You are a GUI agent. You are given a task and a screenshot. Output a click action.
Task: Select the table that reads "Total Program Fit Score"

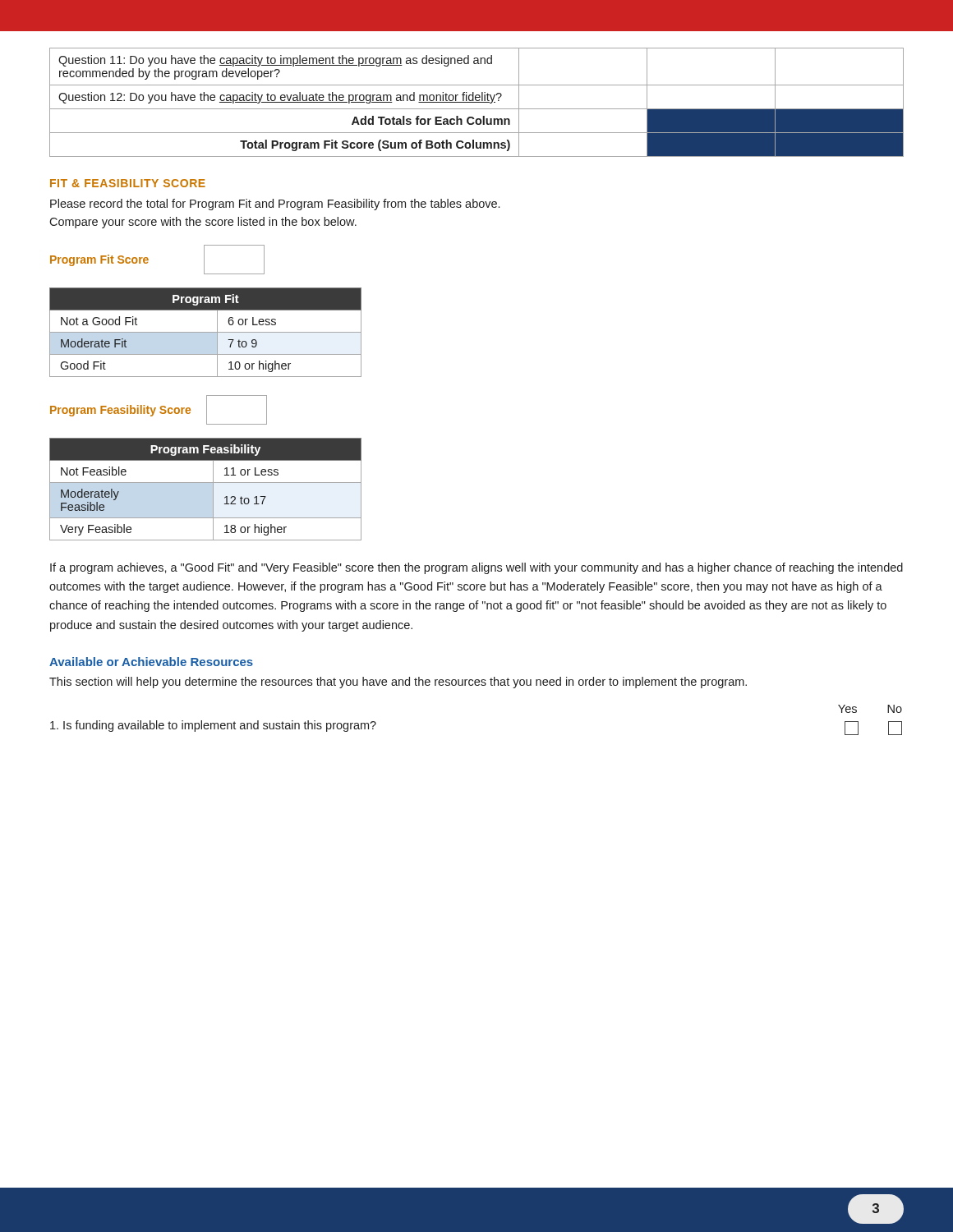pos(476,102)
